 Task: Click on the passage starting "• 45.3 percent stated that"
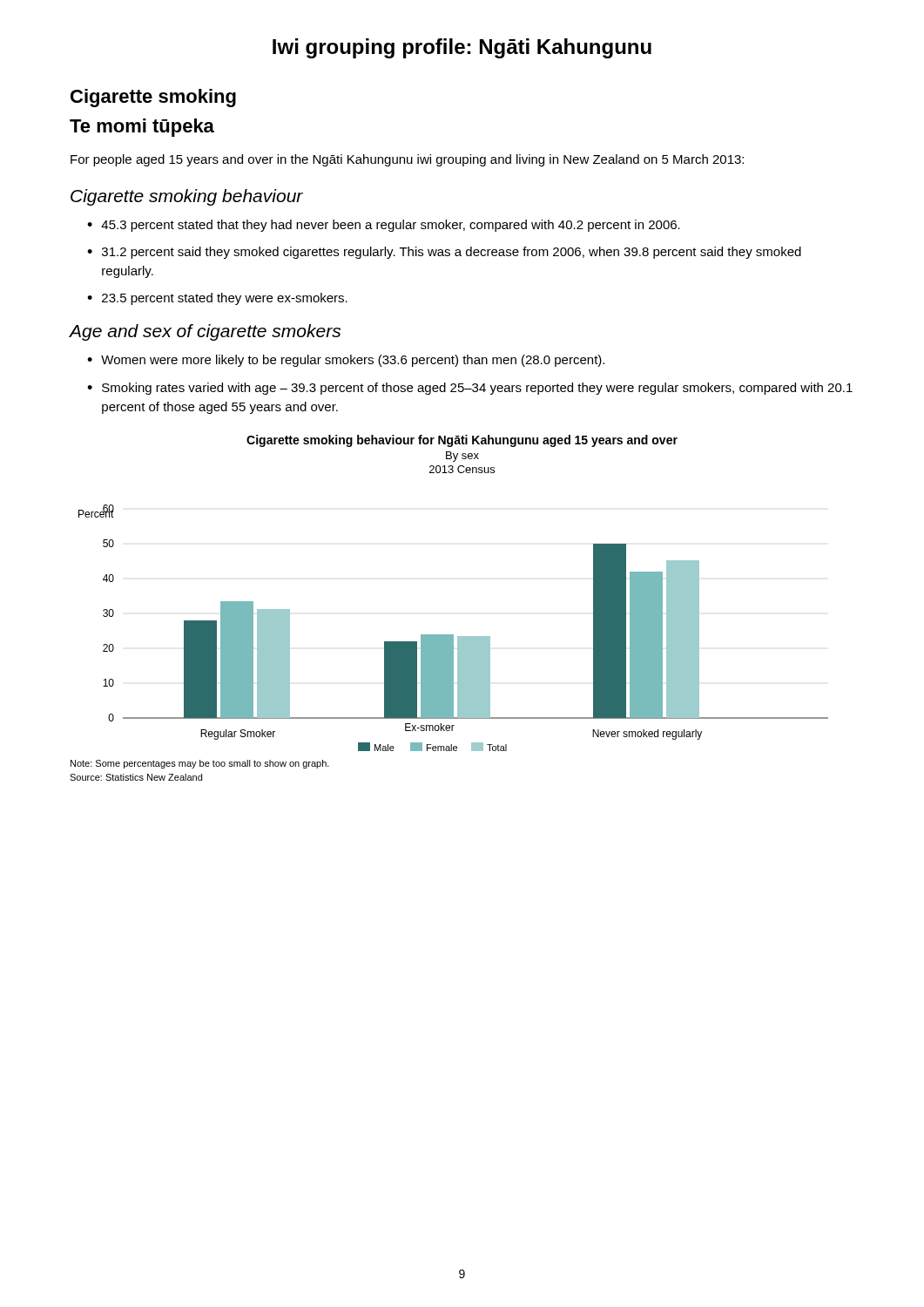point(384,225)
